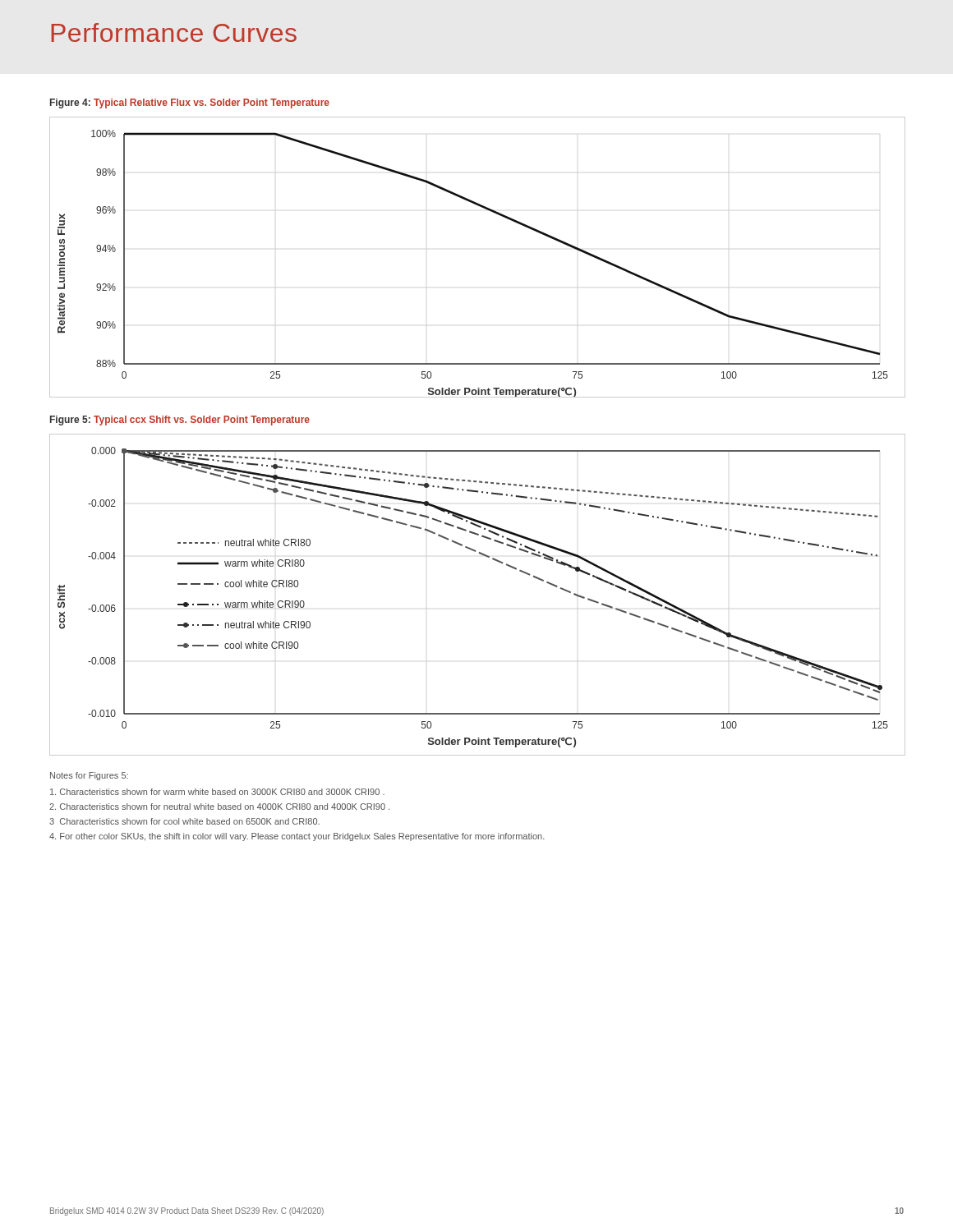Select the list item that says "2. Characteristics shown for neutral white based on"

(220, 807)
